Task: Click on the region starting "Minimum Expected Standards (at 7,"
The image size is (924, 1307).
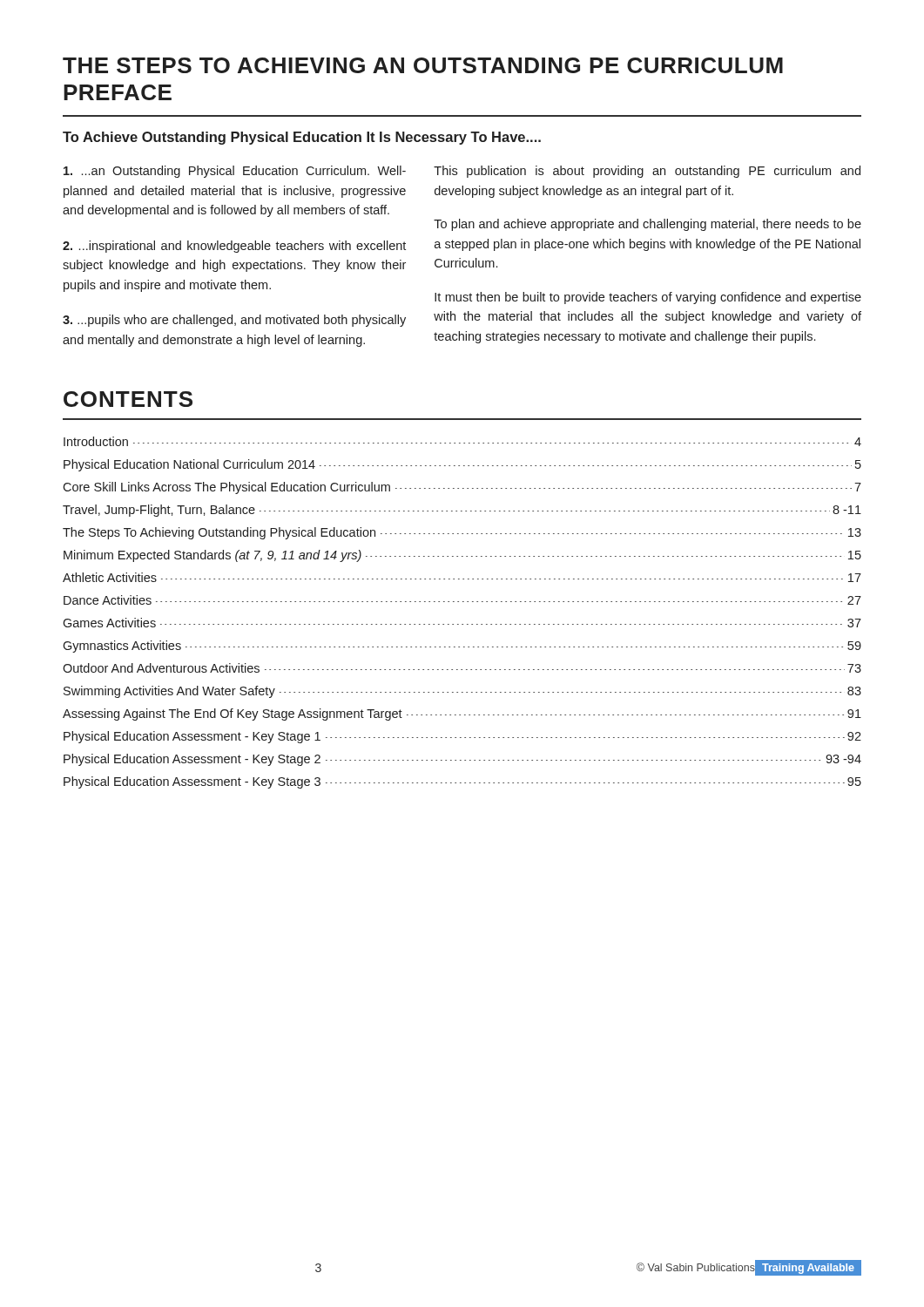Action: [462, 556]
